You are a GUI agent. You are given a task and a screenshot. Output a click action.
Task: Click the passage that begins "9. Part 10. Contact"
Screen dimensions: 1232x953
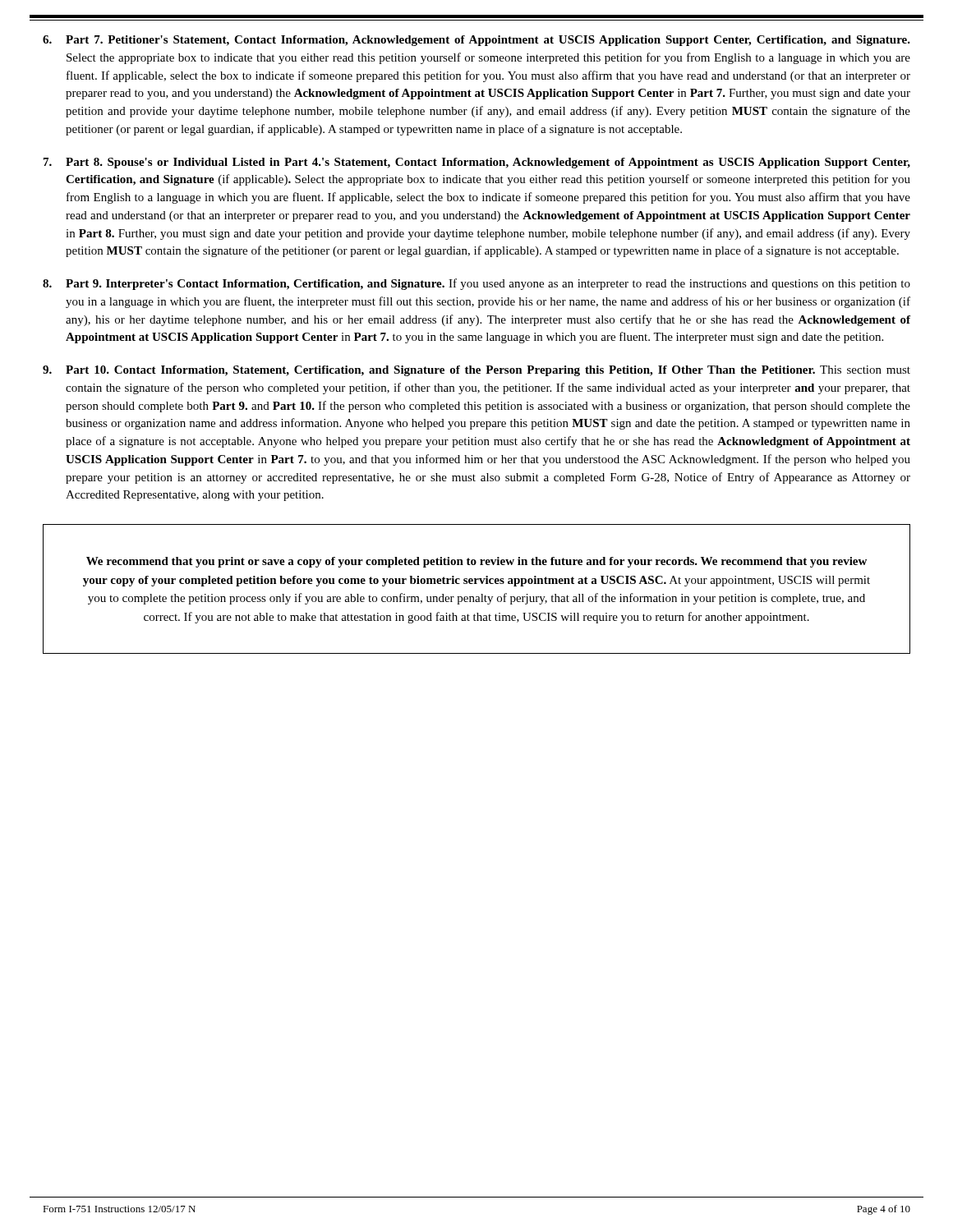[x=476, y=433]
